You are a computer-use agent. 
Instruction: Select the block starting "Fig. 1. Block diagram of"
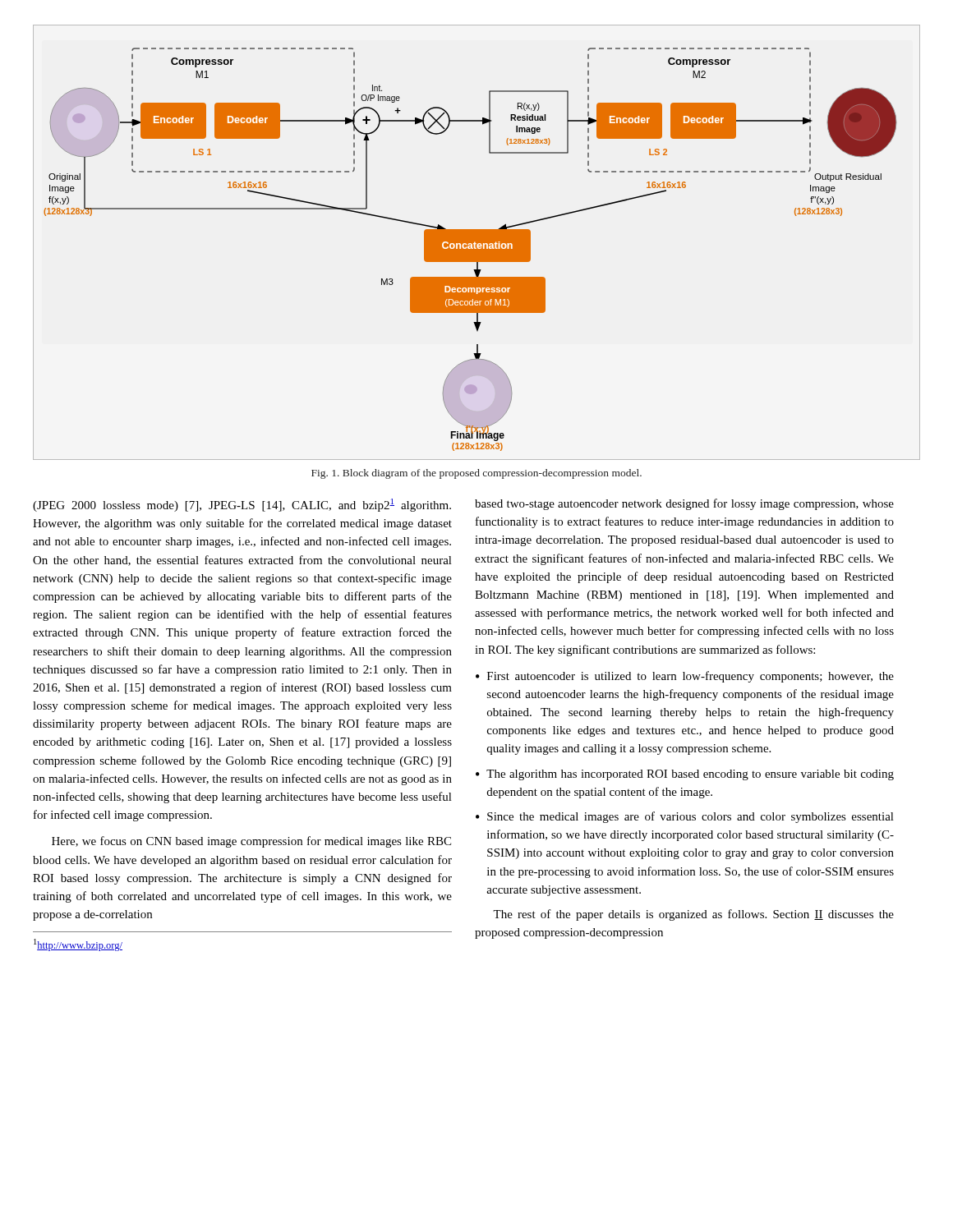pyautogui.click(x=476, y=473)
